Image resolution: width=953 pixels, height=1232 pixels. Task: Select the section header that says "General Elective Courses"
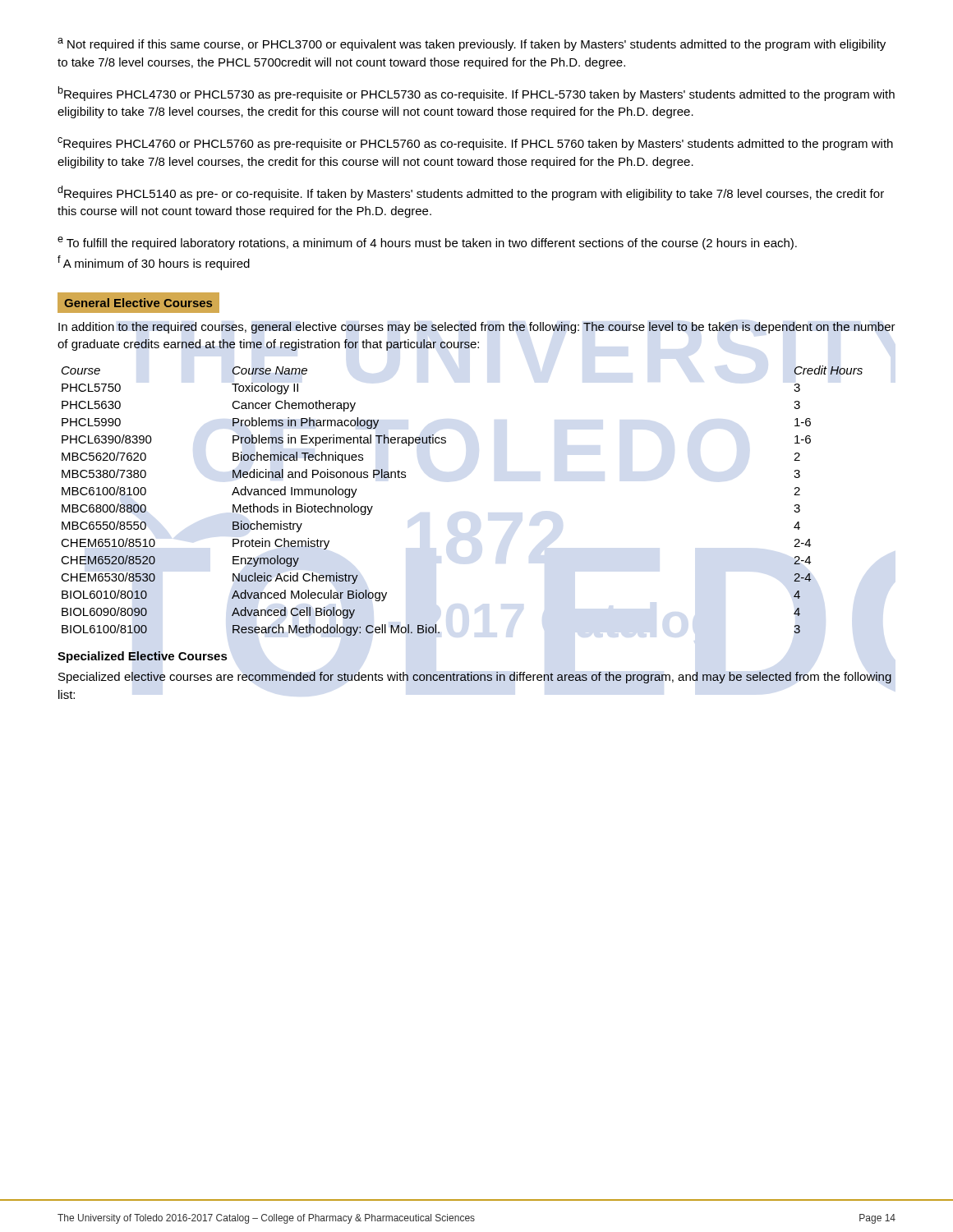click(138, 302)
